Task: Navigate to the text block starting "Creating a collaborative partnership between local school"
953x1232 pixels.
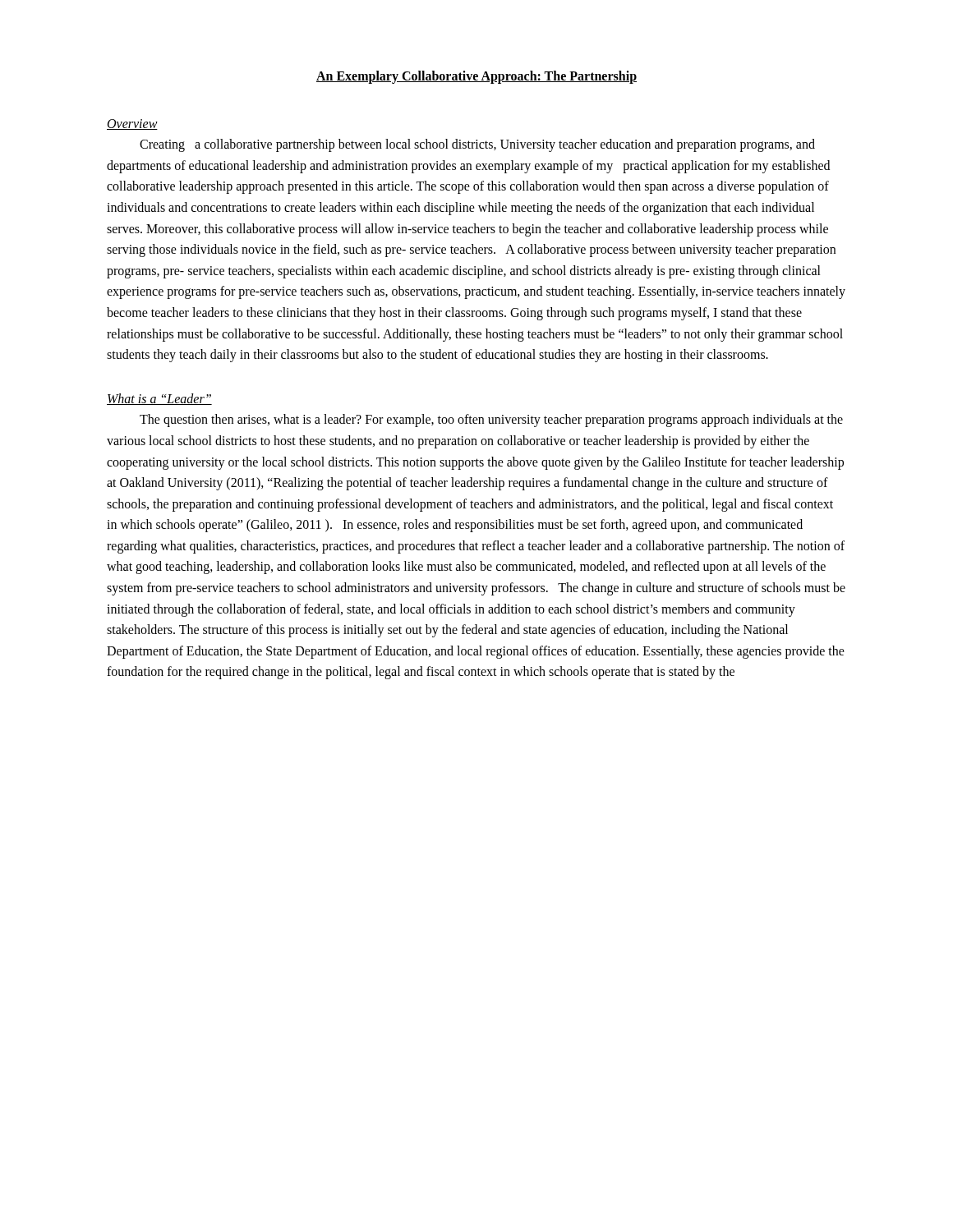Action: 476,250
